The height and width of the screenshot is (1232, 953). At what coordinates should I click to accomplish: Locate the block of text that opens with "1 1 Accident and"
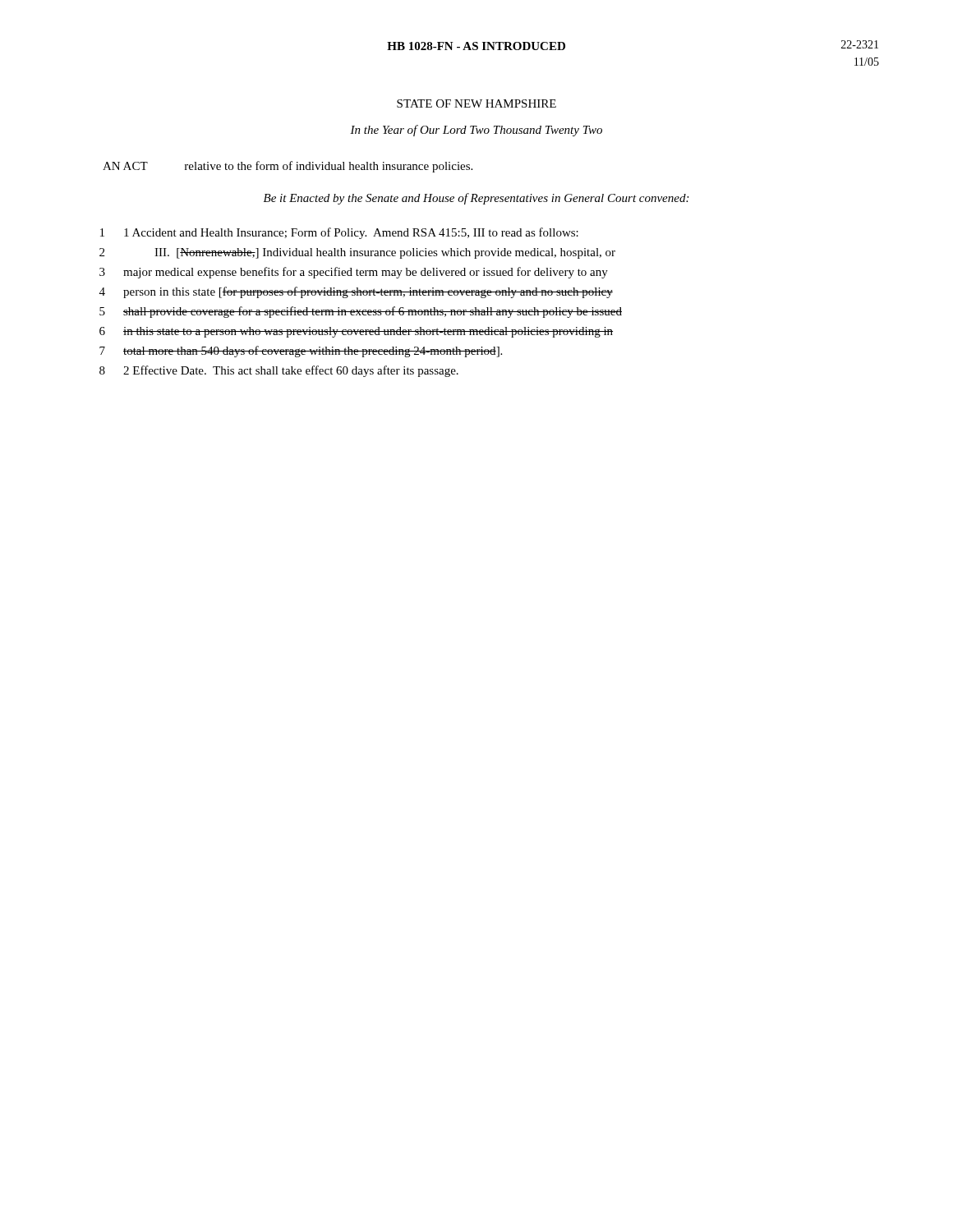point(476,302)
